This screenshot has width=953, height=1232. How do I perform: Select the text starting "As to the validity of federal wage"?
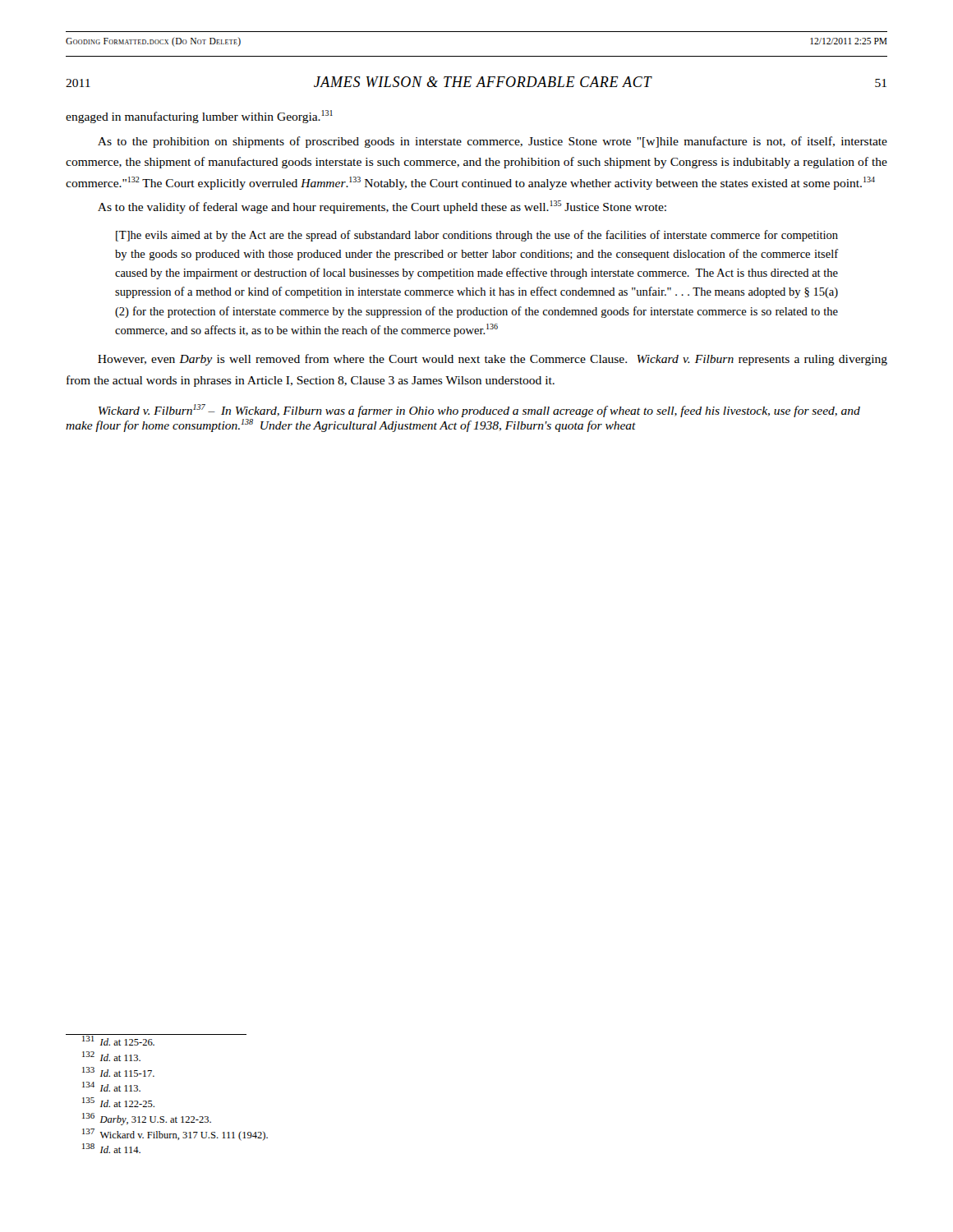(x=382, y=206)
